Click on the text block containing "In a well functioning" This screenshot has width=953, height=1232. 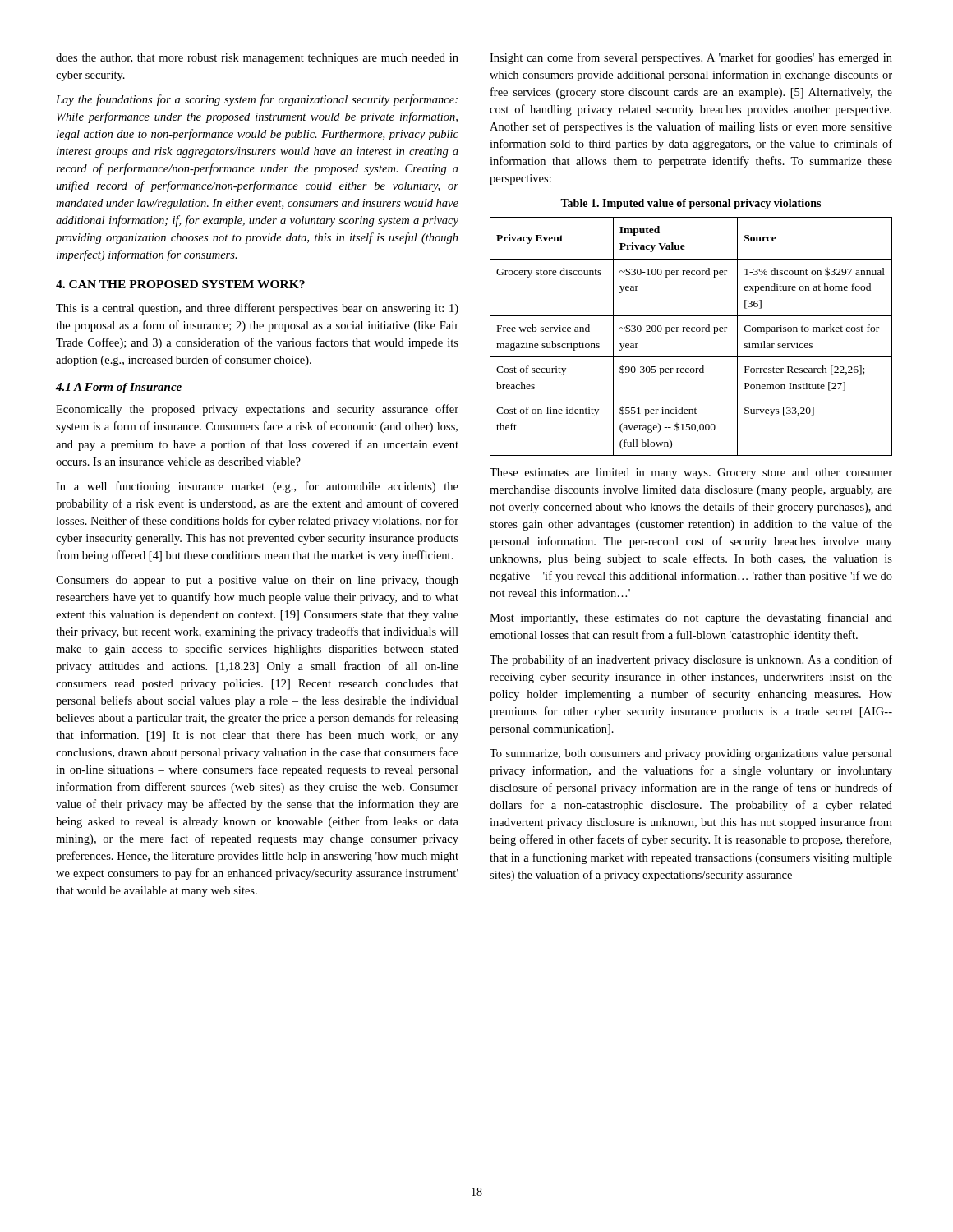click(257, 521)
